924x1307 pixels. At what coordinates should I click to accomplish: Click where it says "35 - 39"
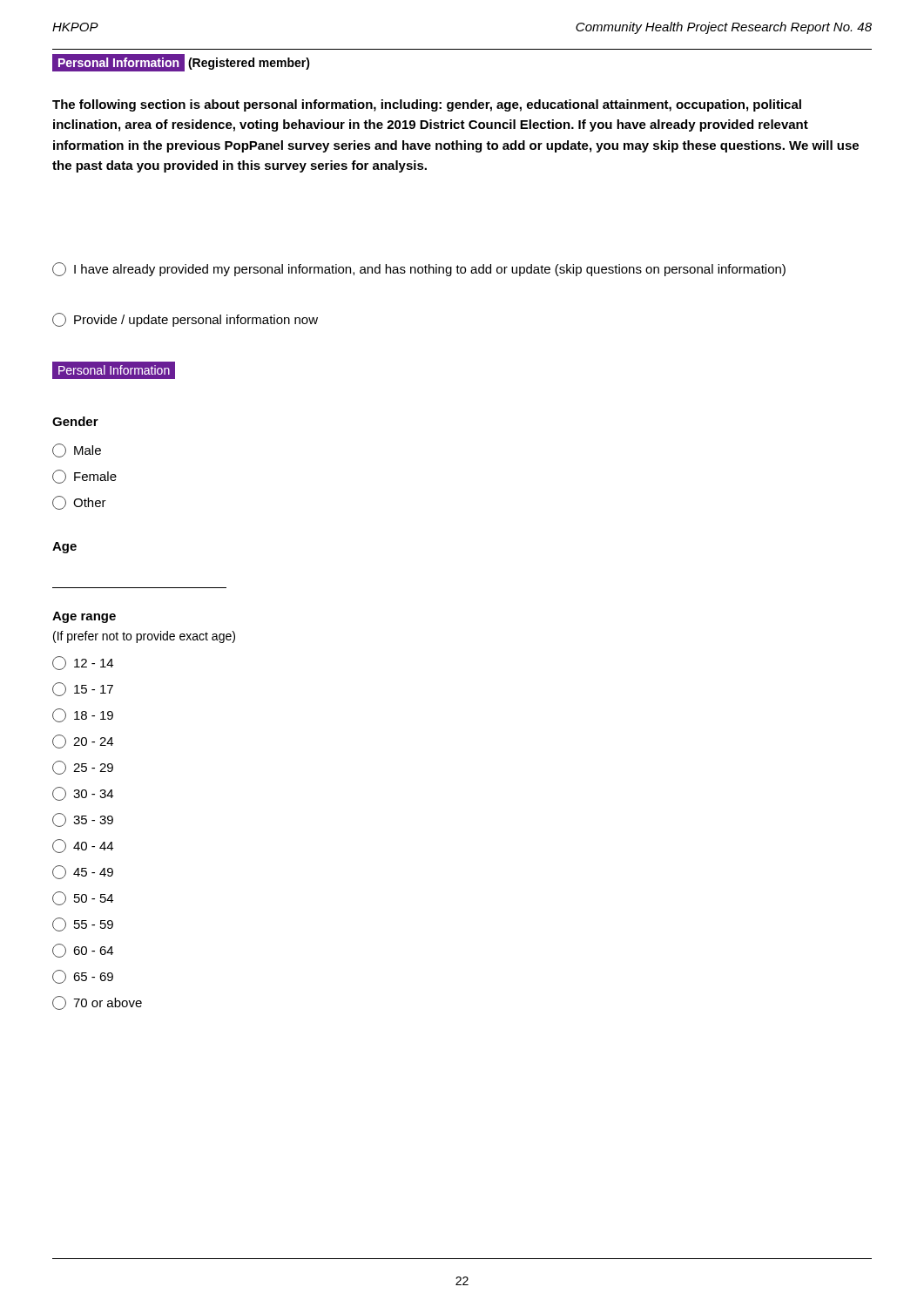click(83, 819)
